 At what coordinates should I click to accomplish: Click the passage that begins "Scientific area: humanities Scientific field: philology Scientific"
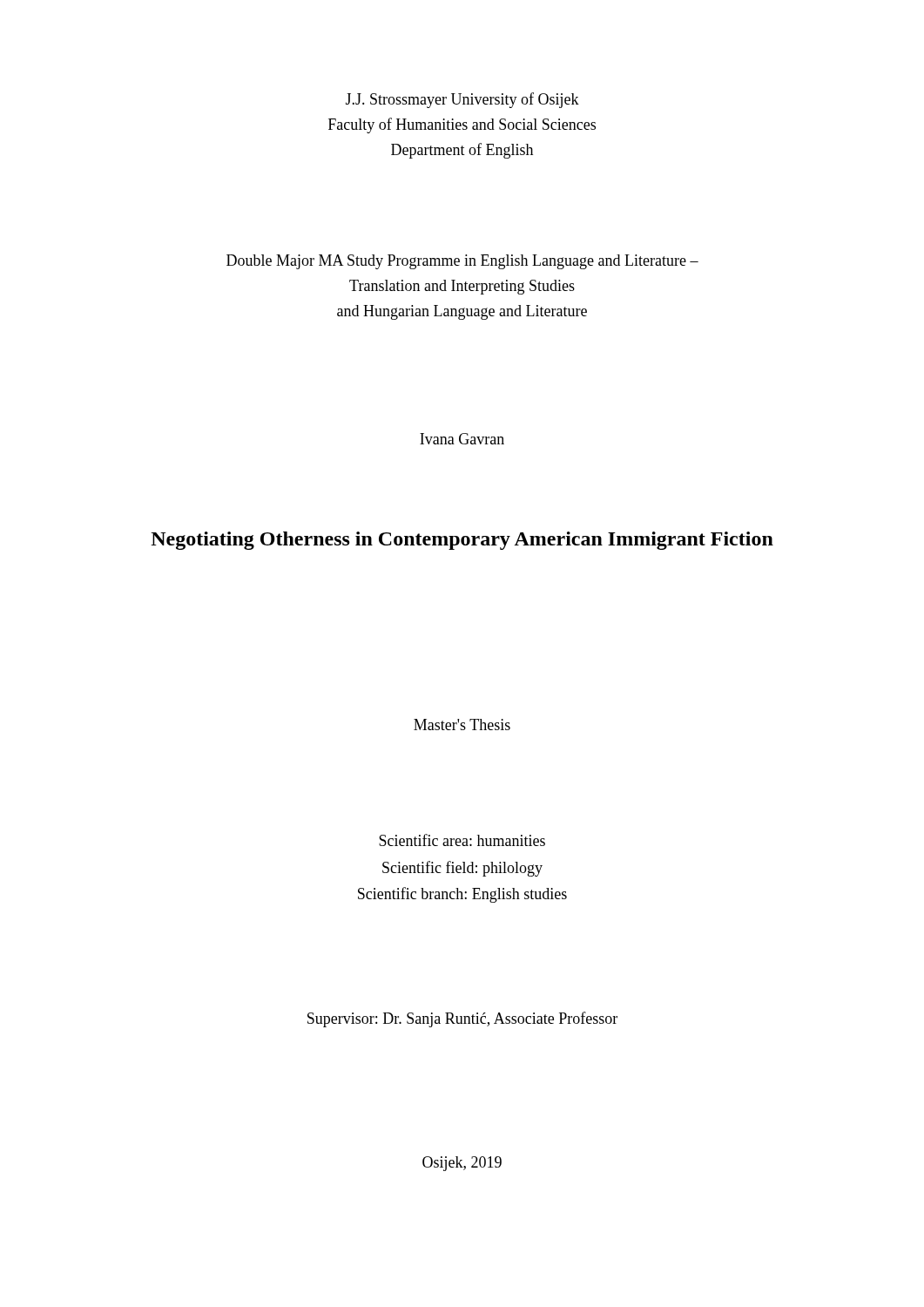tap(462, 868)
